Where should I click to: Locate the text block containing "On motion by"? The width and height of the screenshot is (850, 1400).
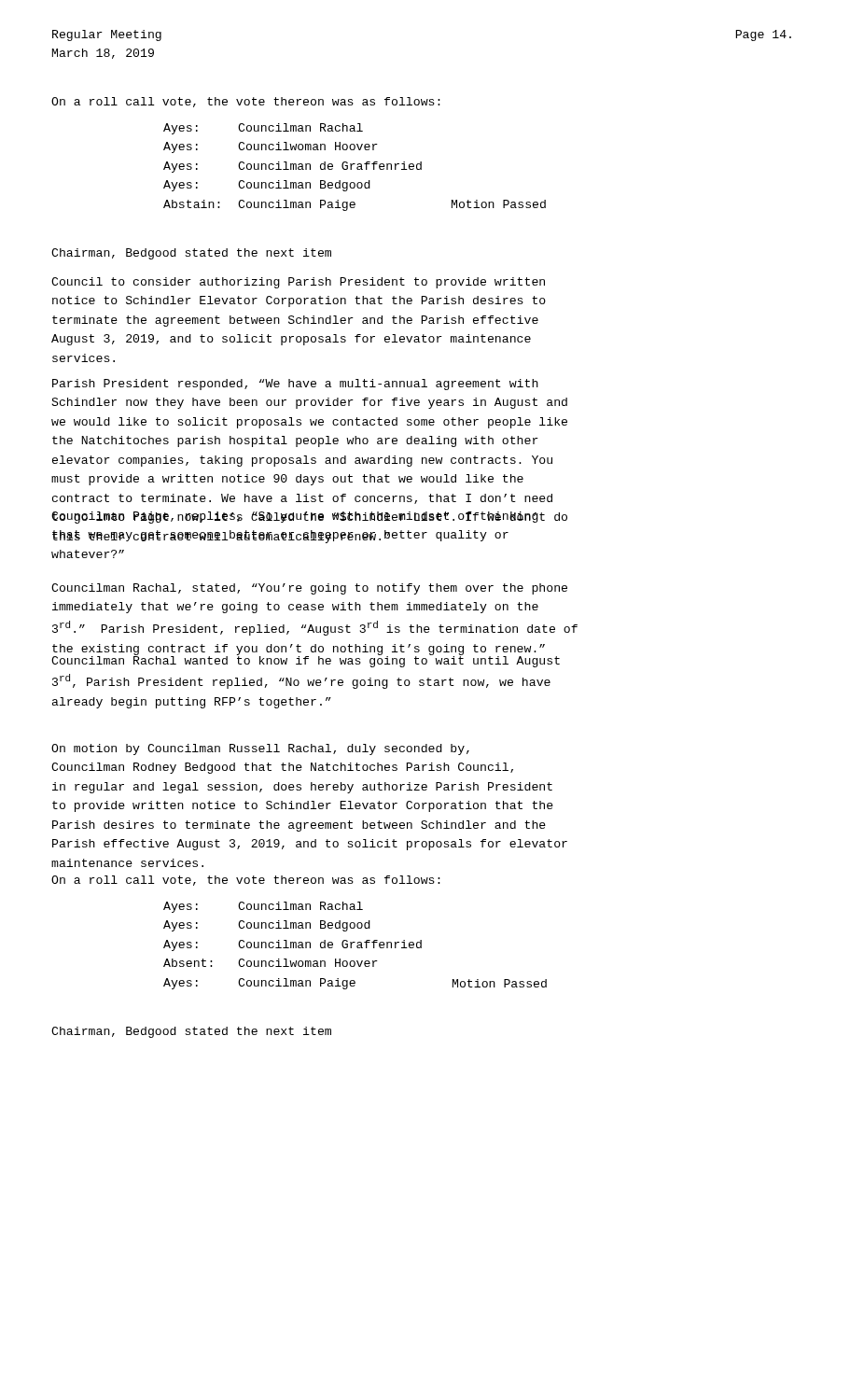[x=310, y=806]
